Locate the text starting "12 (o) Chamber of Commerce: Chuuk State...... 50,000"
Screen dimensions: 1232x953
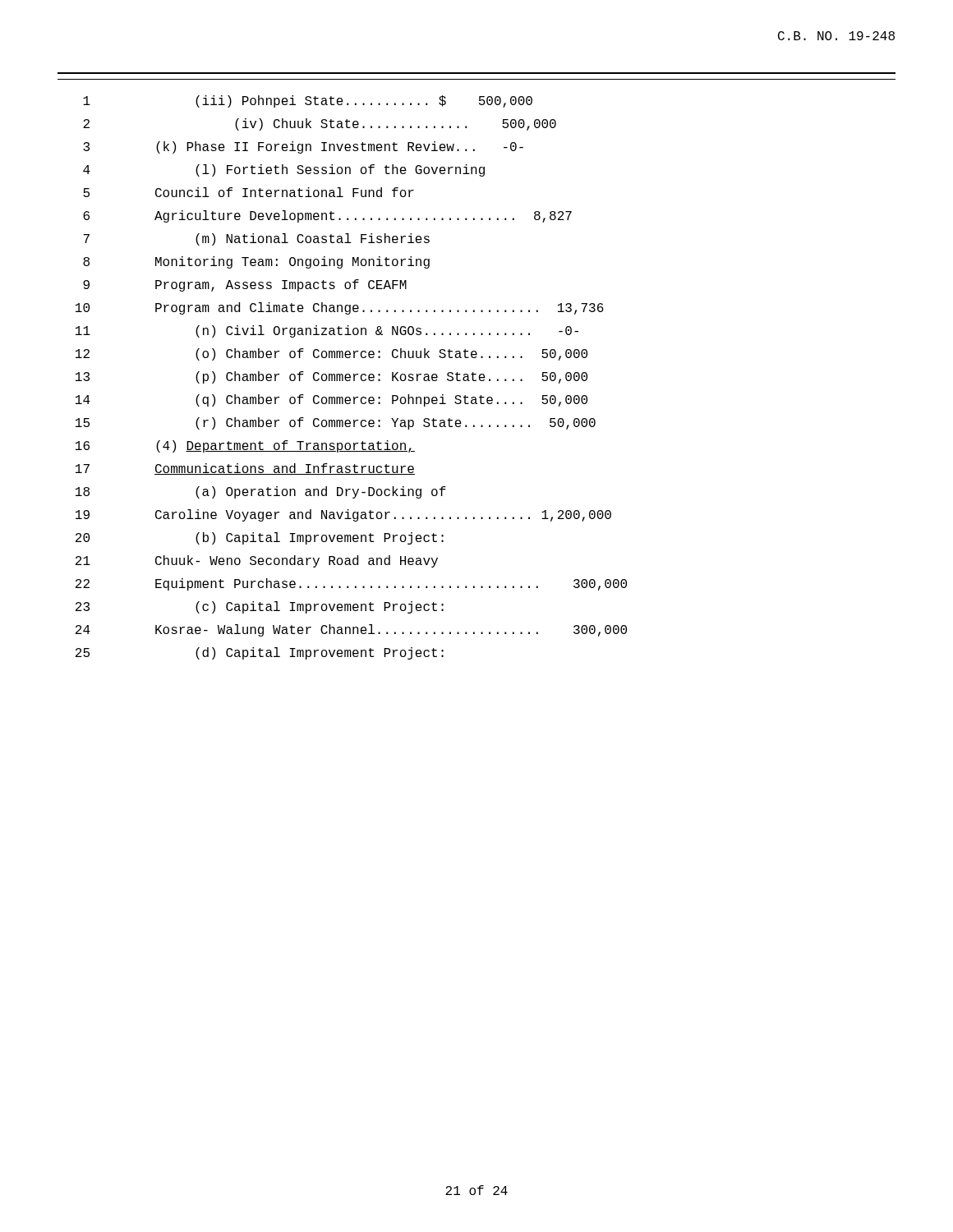(476, 355)
